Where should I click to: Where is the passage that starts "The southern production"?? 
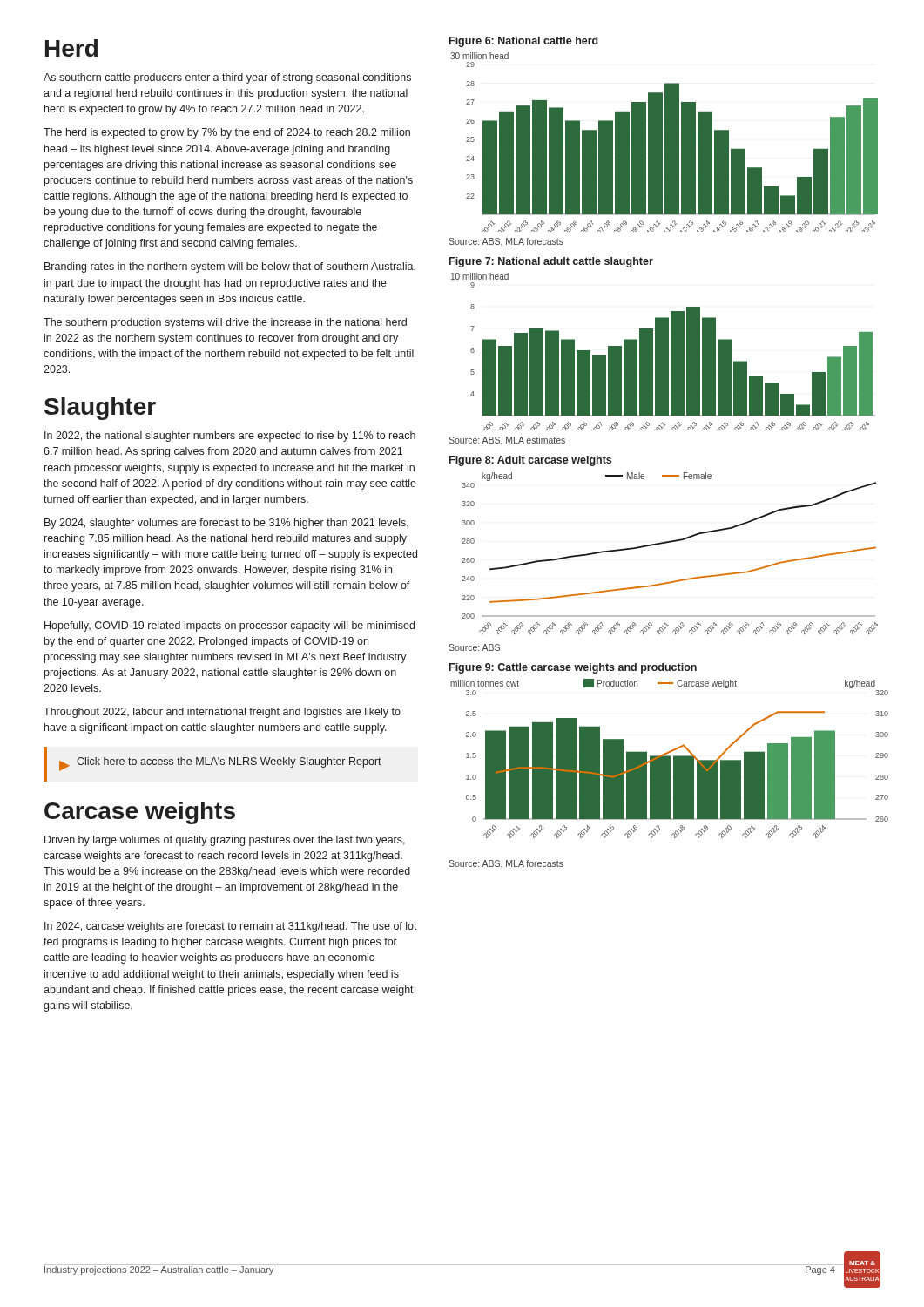pos(229,346)
